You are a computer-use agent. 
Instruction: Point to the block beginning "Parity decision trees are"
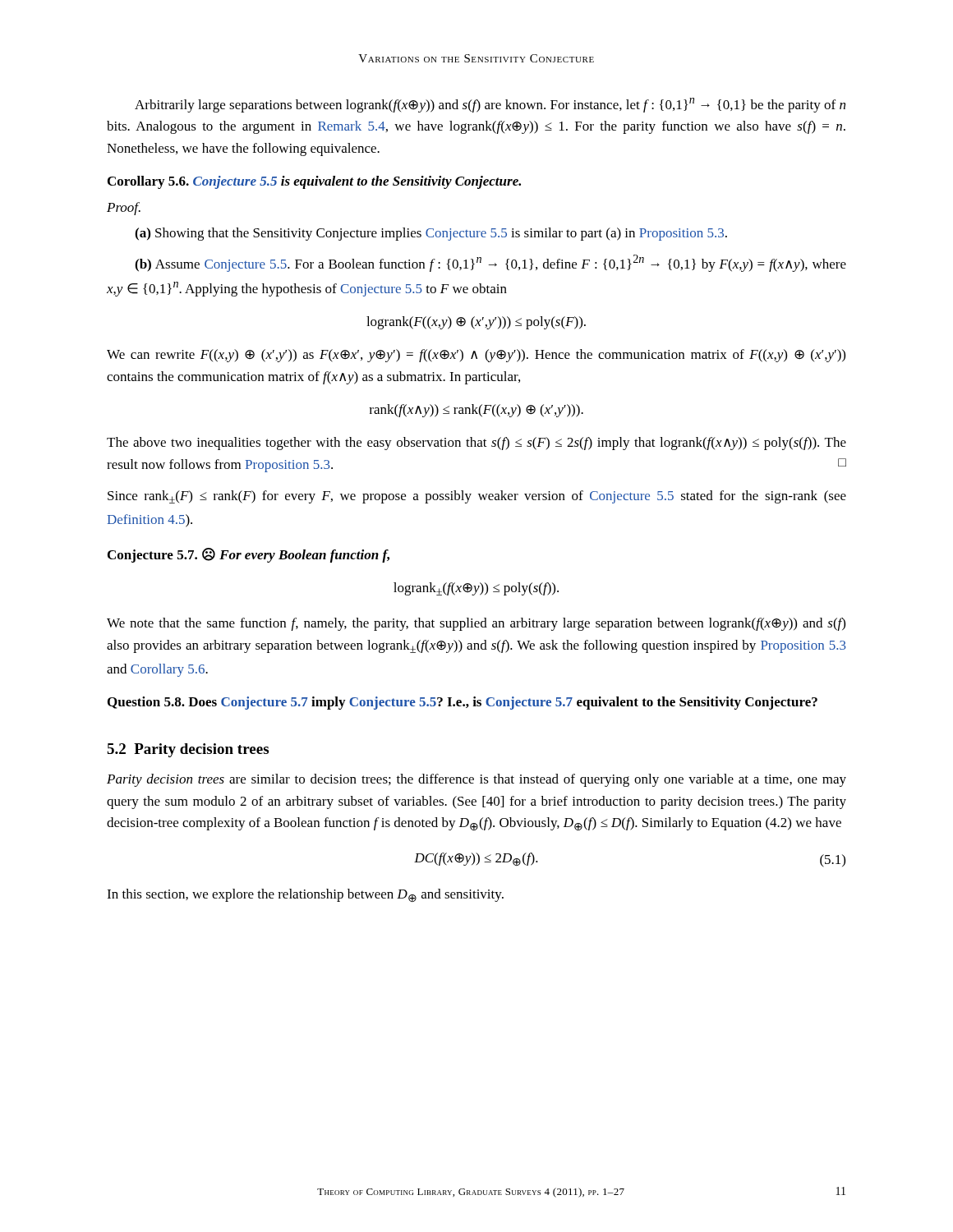click(476, 803)
